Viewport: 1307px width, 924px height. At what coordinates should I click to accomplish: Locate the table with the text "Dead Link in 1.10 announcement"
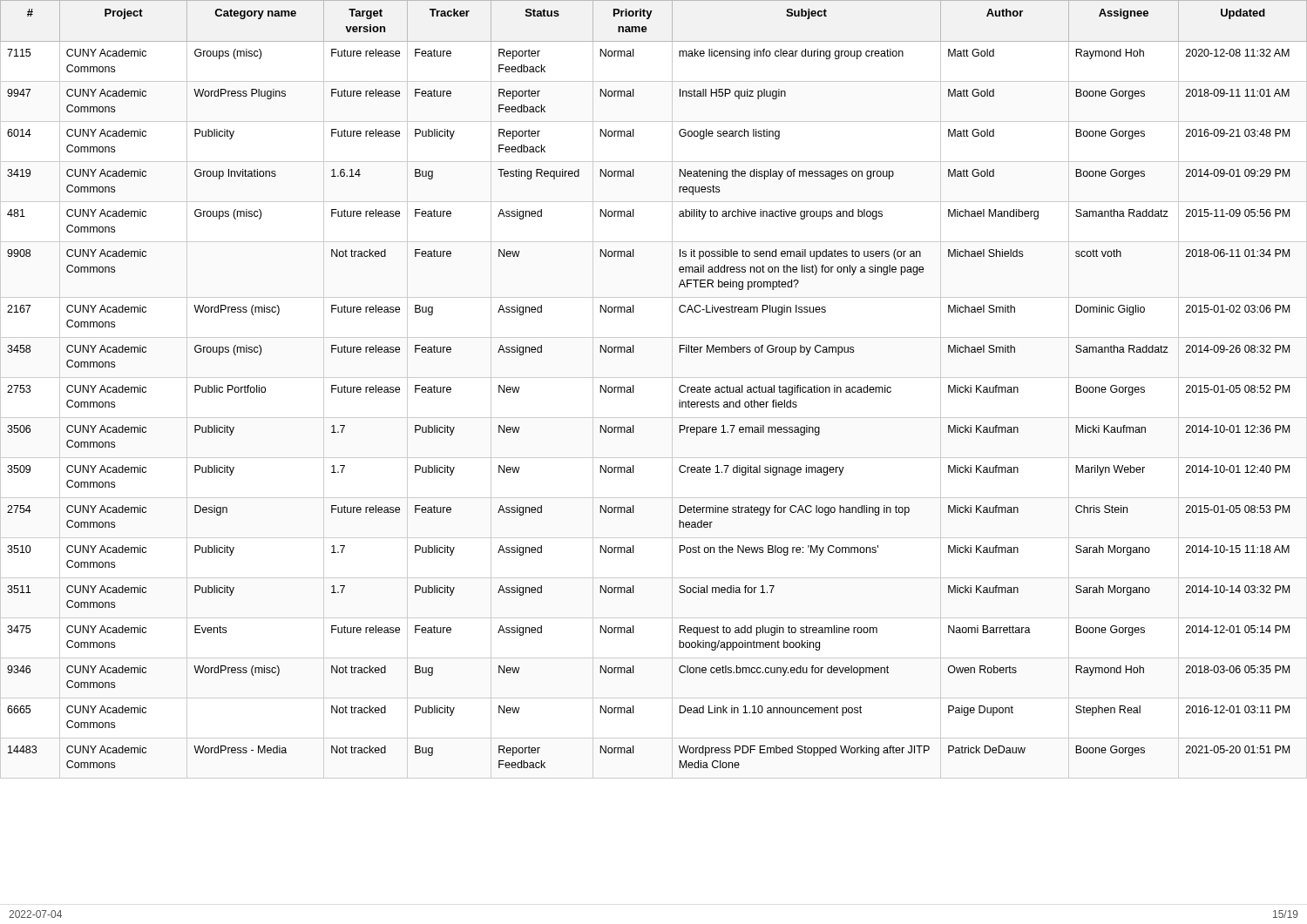[x=654, y=389]
